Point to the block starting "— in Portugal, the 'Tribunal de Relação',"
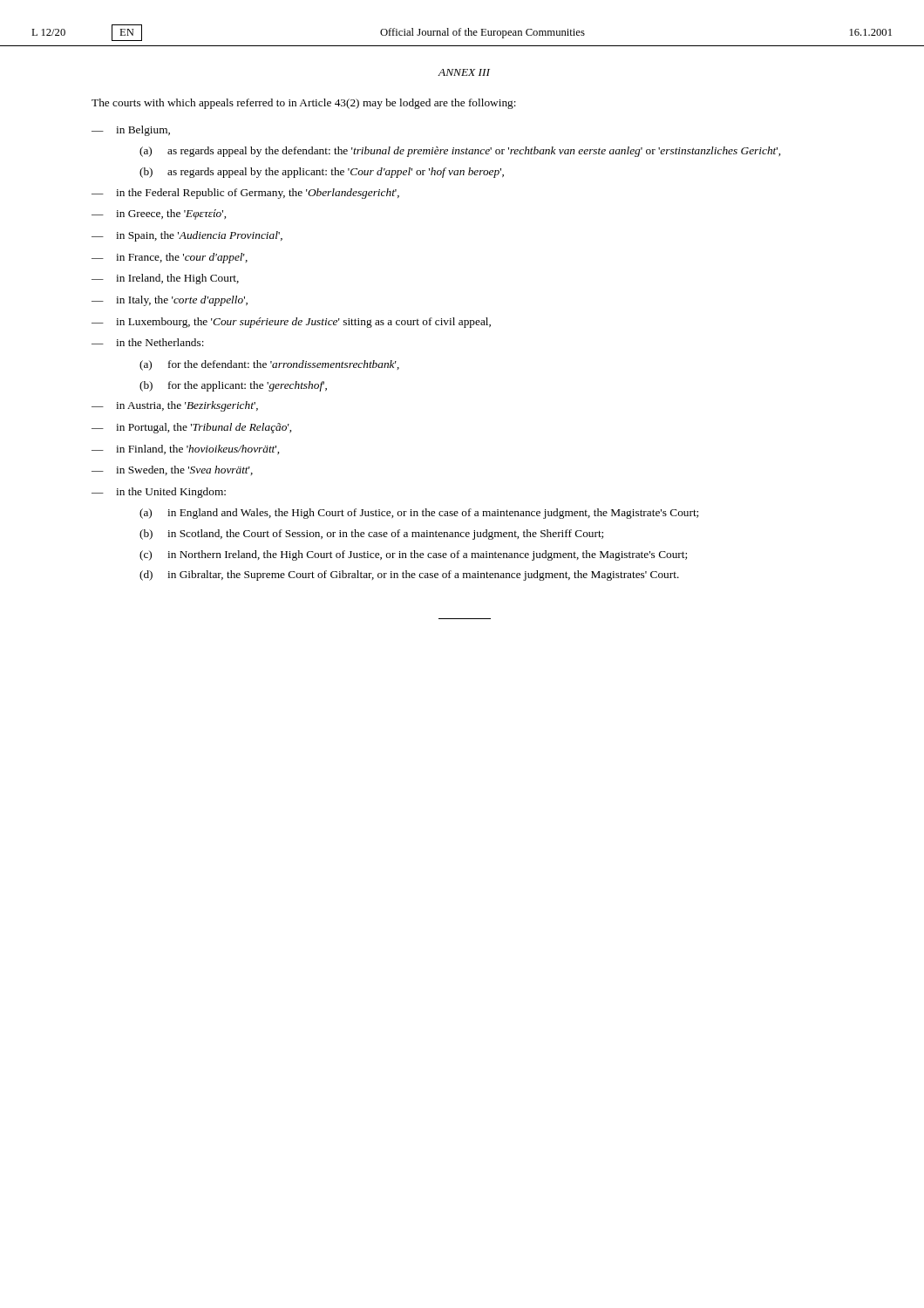The height and width of the screenshot is (1308, 924). coord(191,428)
